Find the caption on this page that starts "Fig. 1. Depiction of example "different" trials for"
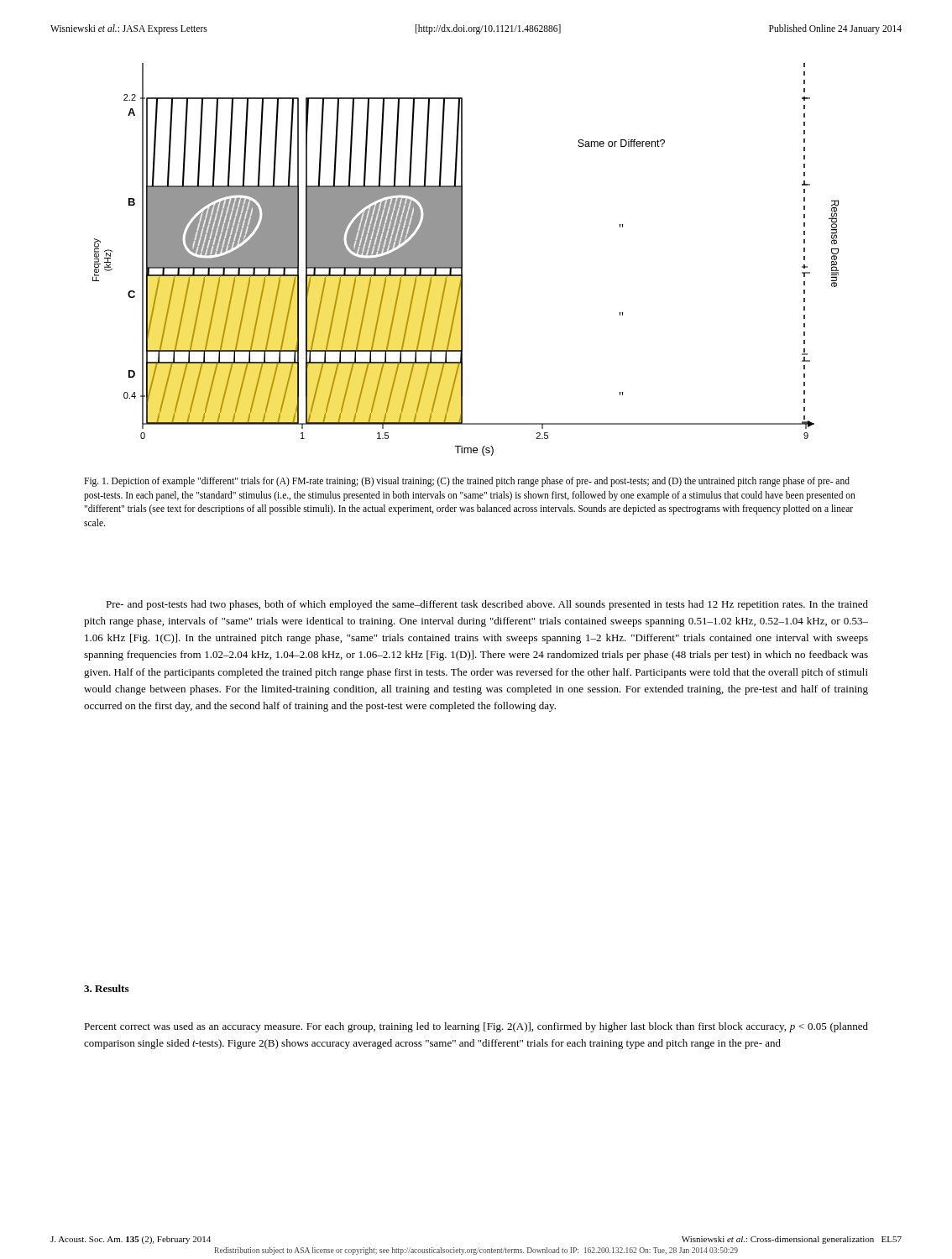The image size is (952, 1259). (x=470, y=502)
